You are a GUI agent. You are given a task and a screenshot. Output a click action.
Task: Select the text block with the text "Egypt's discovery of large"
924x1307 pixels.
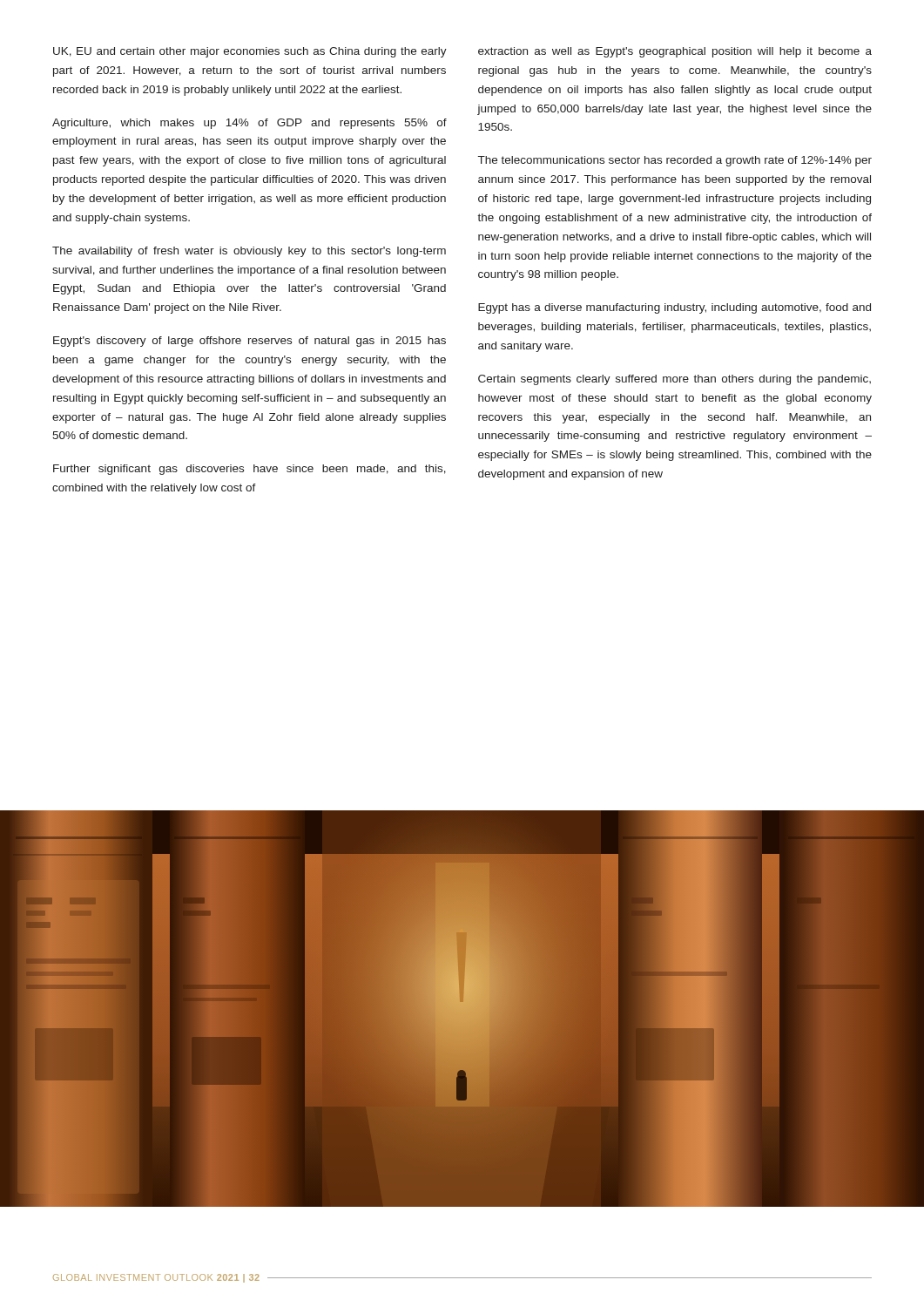pyautogui.click(x=249, y=388)
